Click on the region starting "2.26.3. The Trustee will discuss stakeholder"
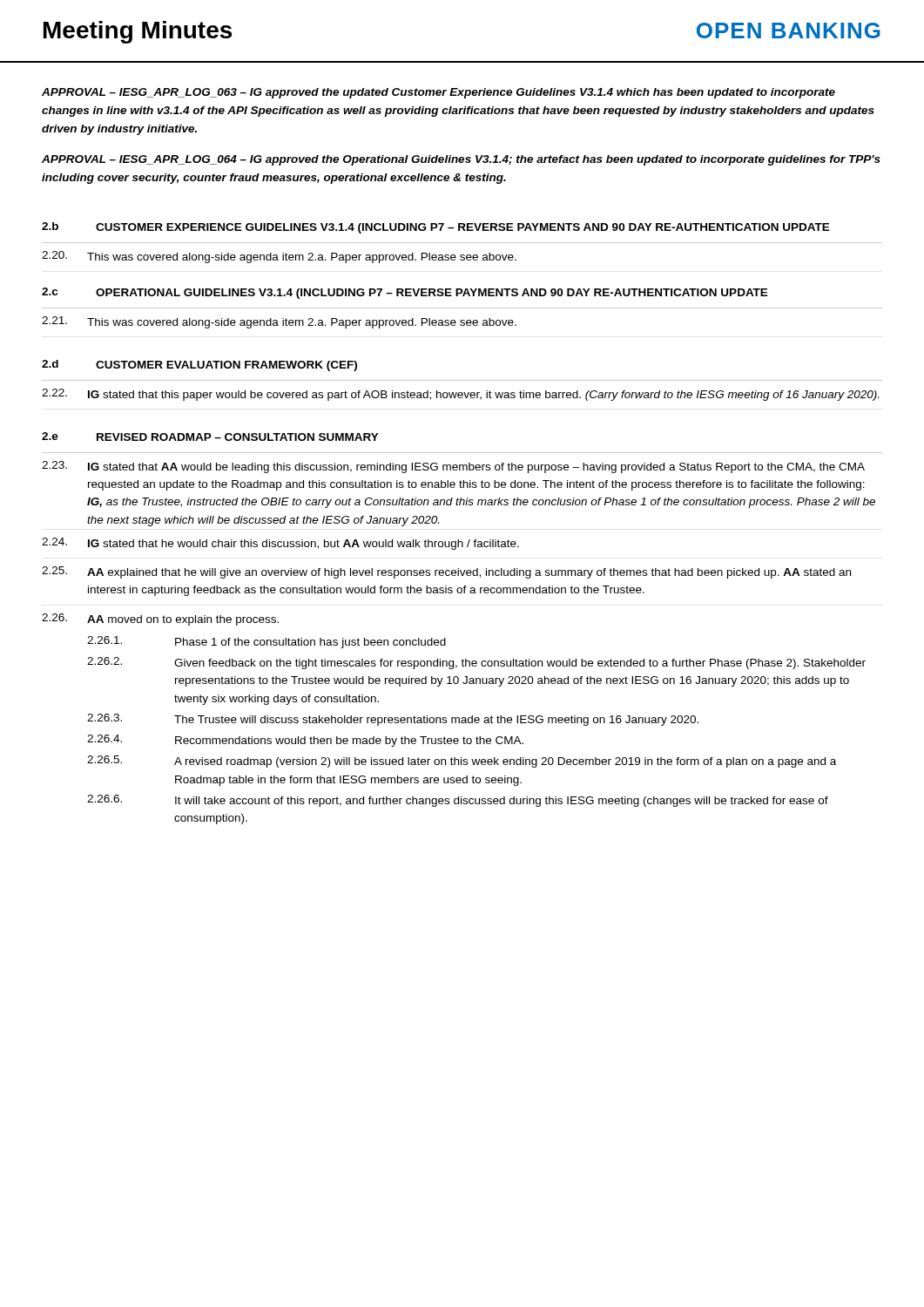 pyautogui.click(x=462, y=720)
